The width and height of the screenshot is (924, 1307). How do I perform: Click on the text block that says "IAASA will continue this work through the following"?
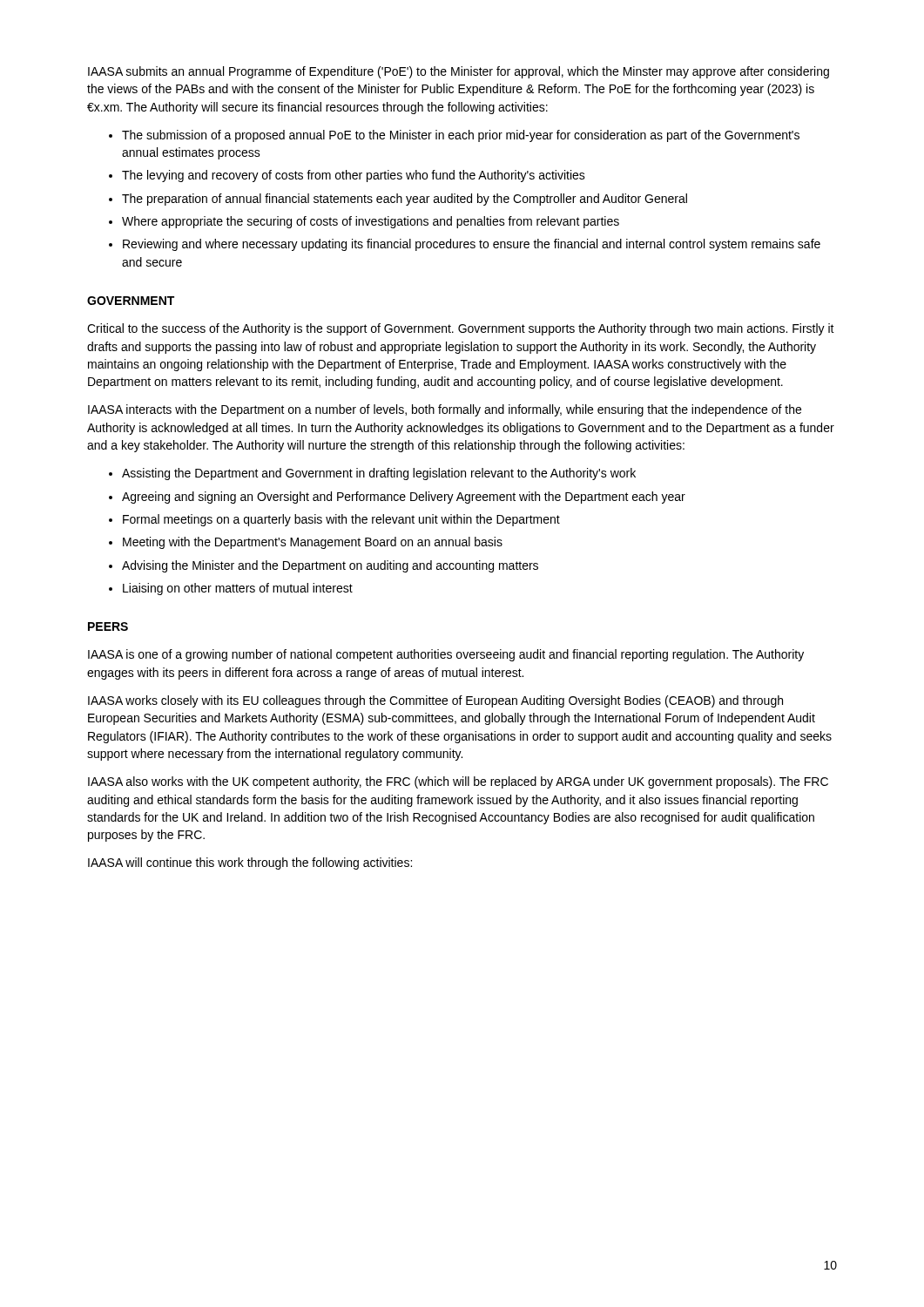pos(250,863)
